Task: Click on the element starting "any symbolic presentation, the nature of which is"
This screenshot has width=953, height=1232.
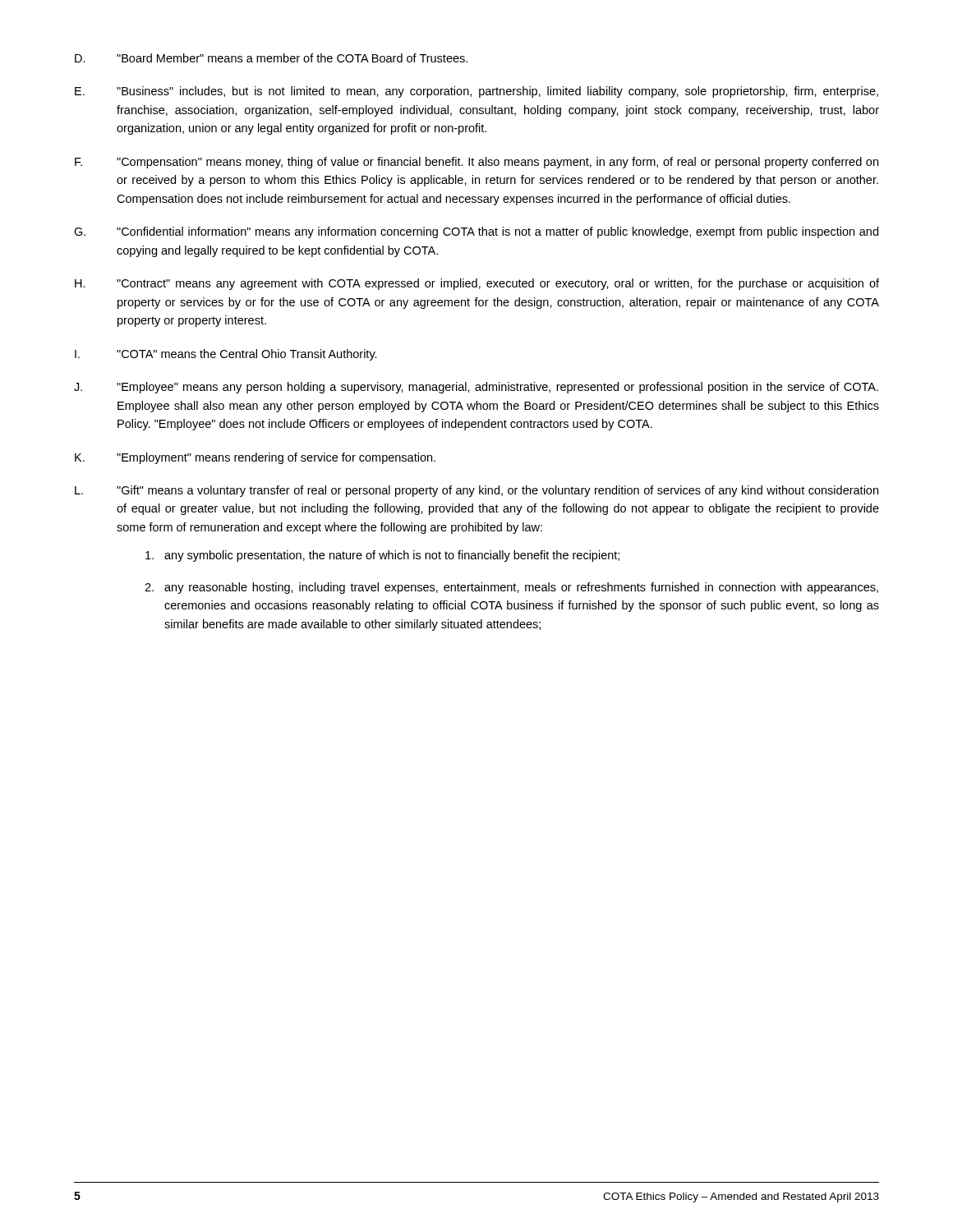Action: coord(498,556)
